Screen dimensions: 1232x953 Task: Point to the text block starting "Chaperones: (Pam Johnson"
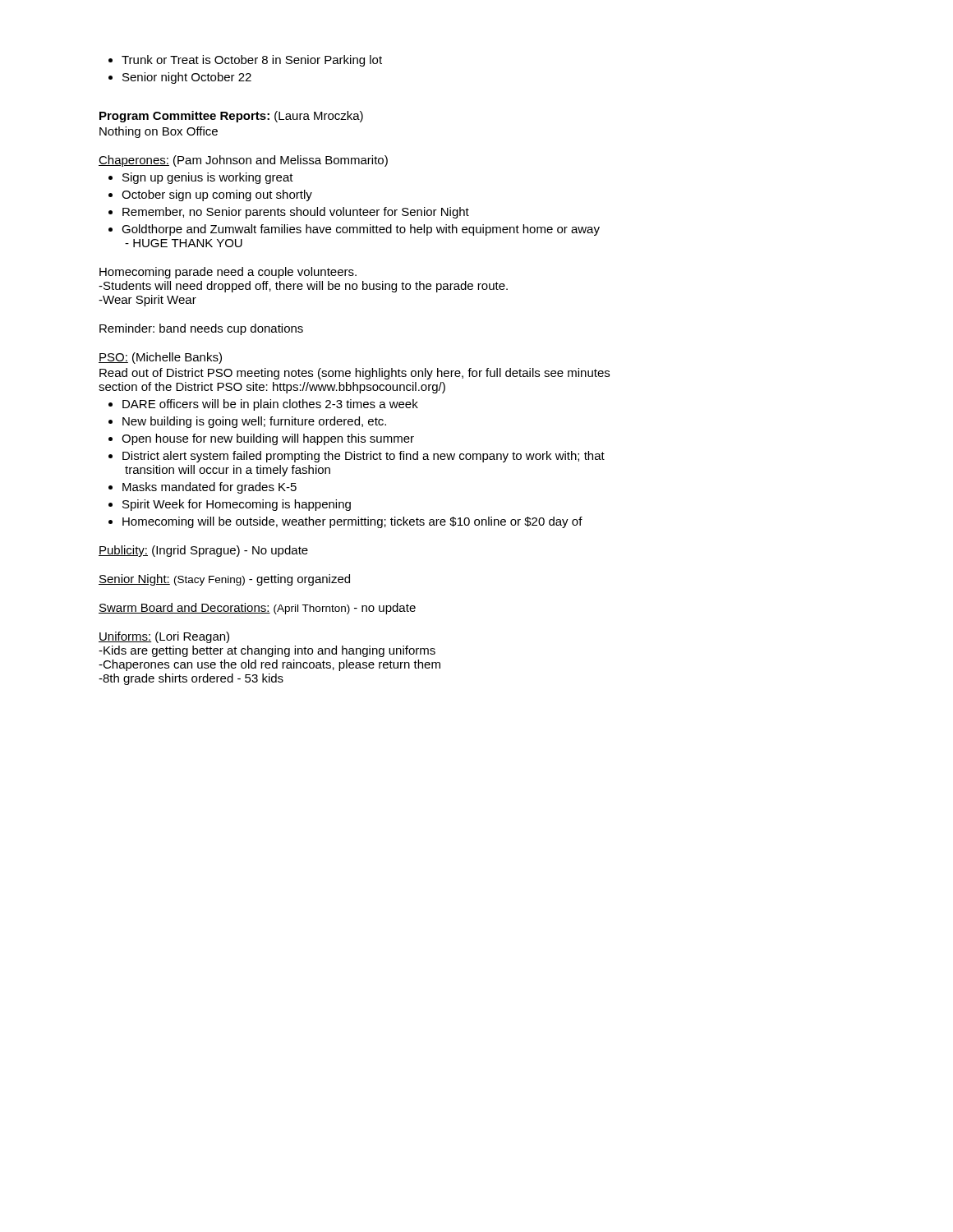pos(243,160)
